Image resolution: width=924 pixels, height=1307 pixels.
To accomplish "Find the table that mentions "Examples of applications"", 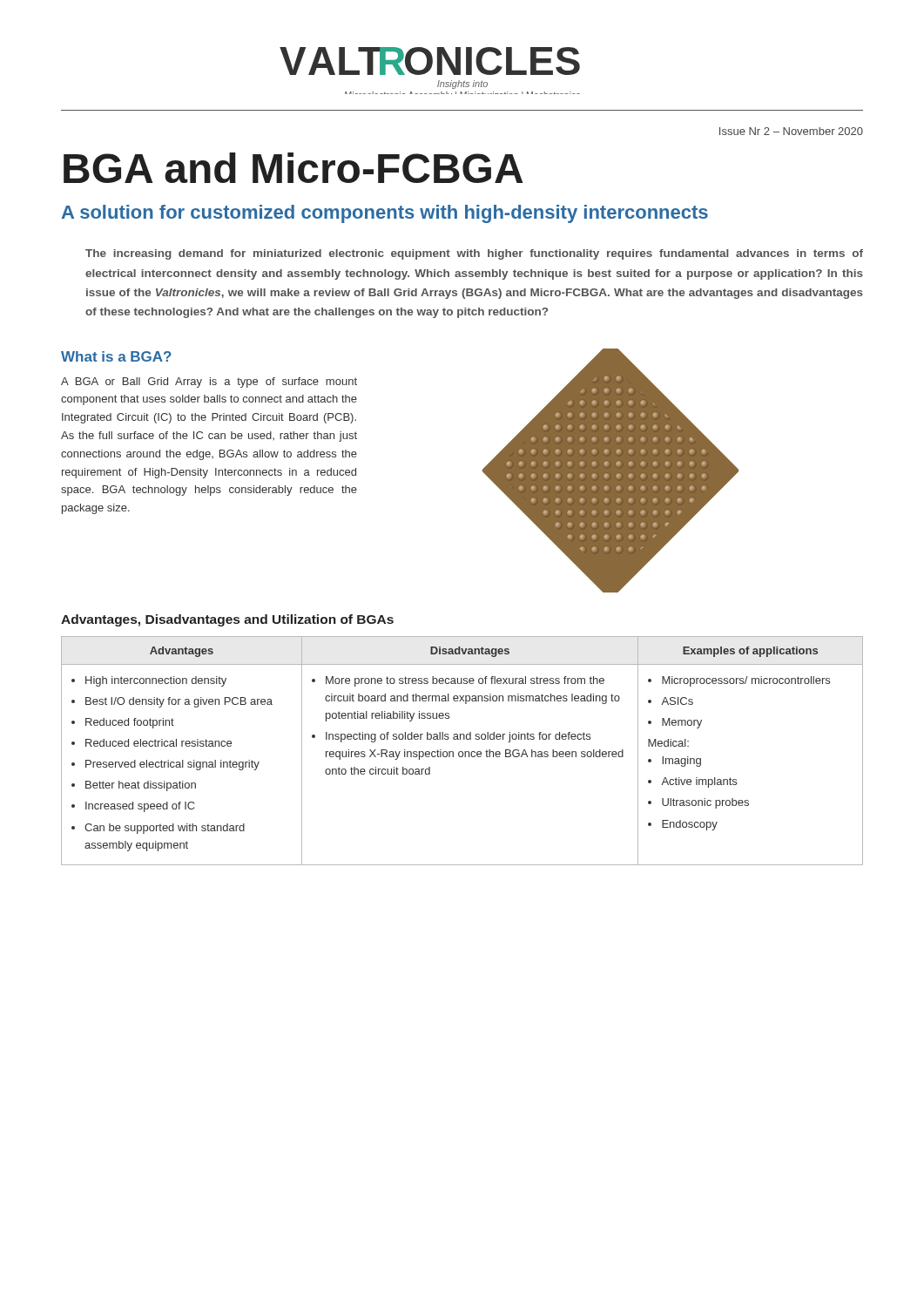I will click(x=462, y=750).
